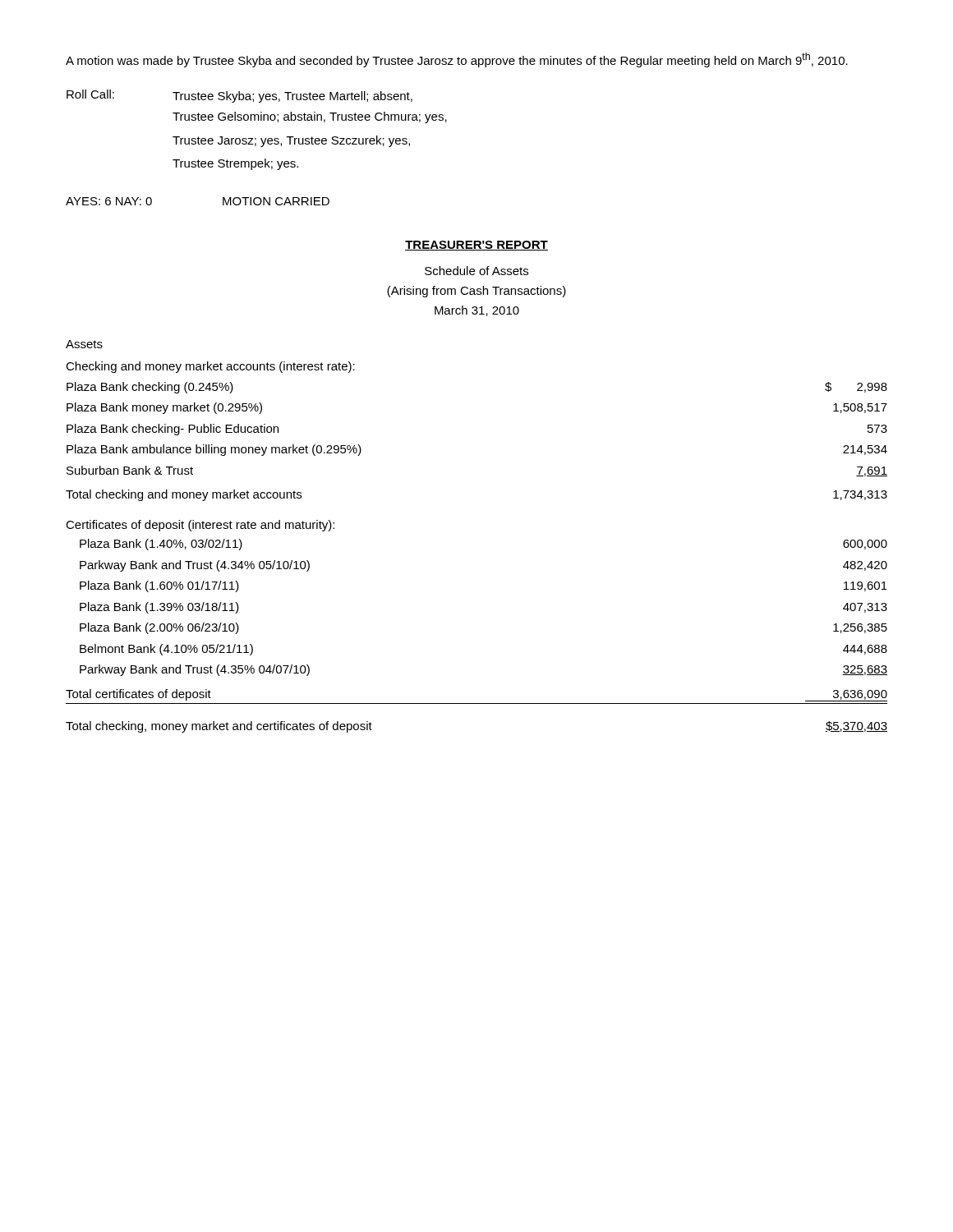This screenshot has width=953, height=1232.
Task: Select the text block that reads "Total checking and money market"
Action: coord(184,494)
